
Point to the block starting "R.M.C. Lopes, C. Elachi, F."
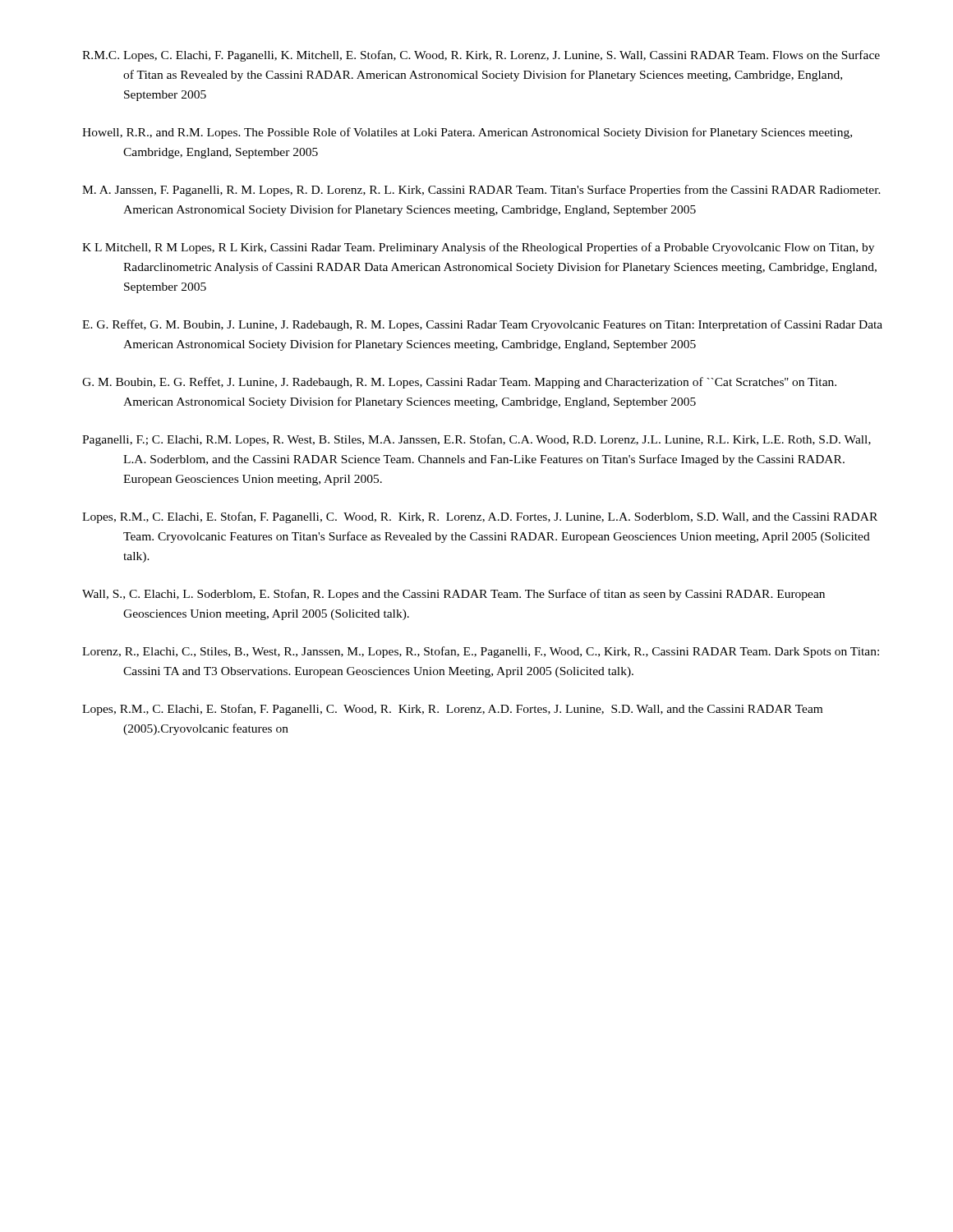coord(481,74)
